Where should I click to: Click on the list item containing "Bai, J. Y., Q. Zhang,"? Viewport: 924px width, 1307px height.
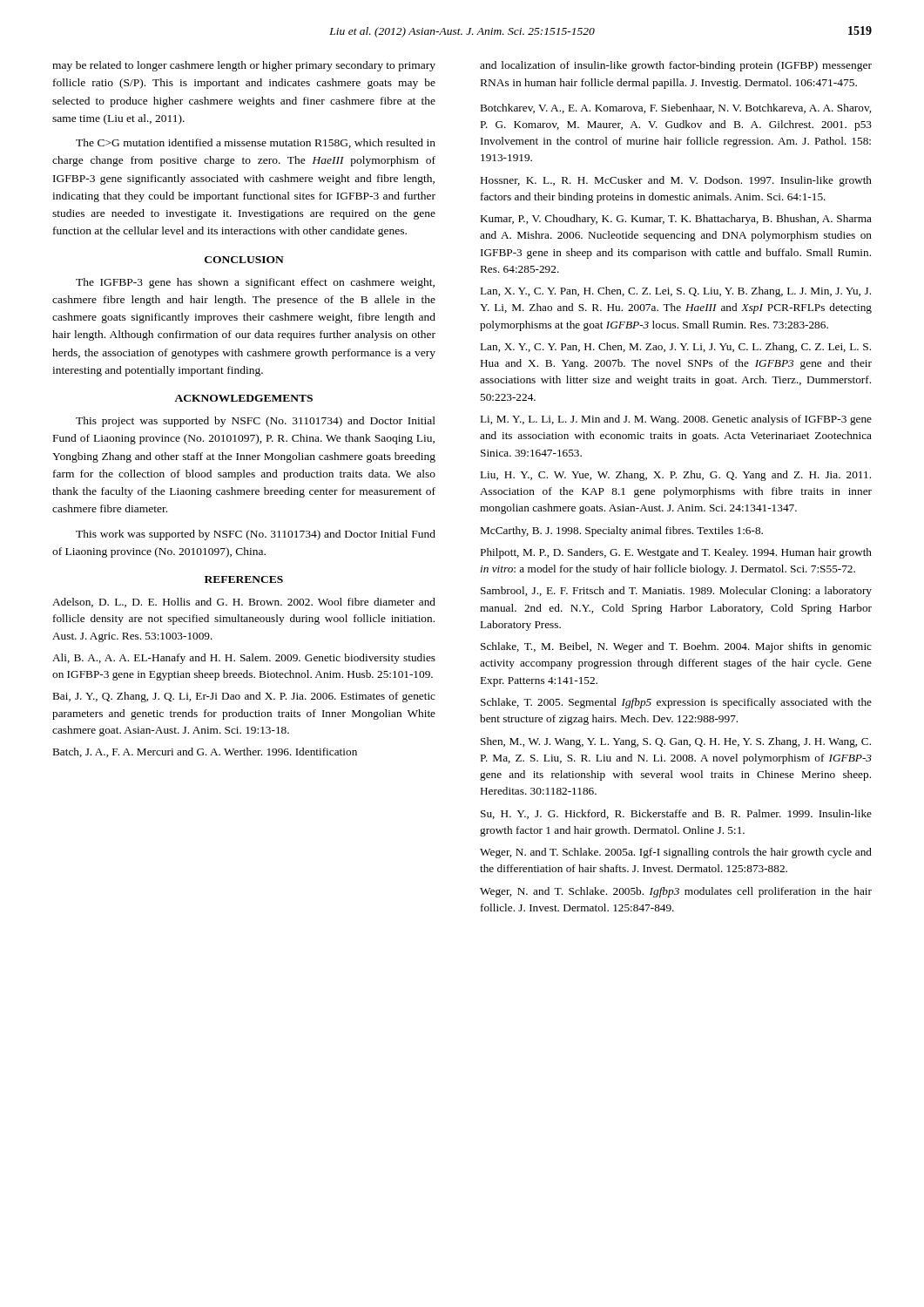pyautogui.click(x=244, y=713)
